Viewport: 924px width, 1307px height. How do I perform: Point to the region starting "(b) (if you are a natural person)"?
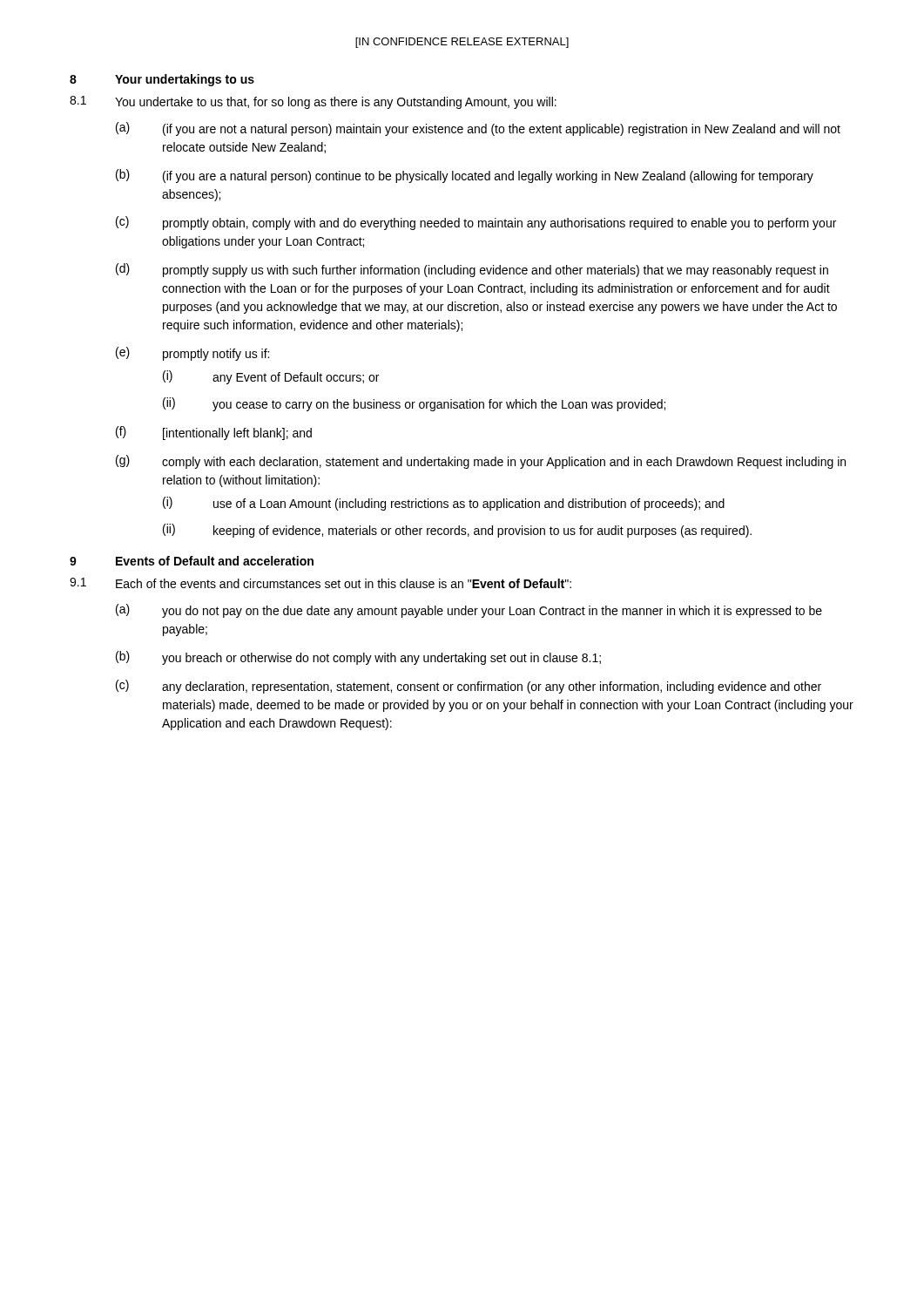pyautogui.click(x=485, y=186)
